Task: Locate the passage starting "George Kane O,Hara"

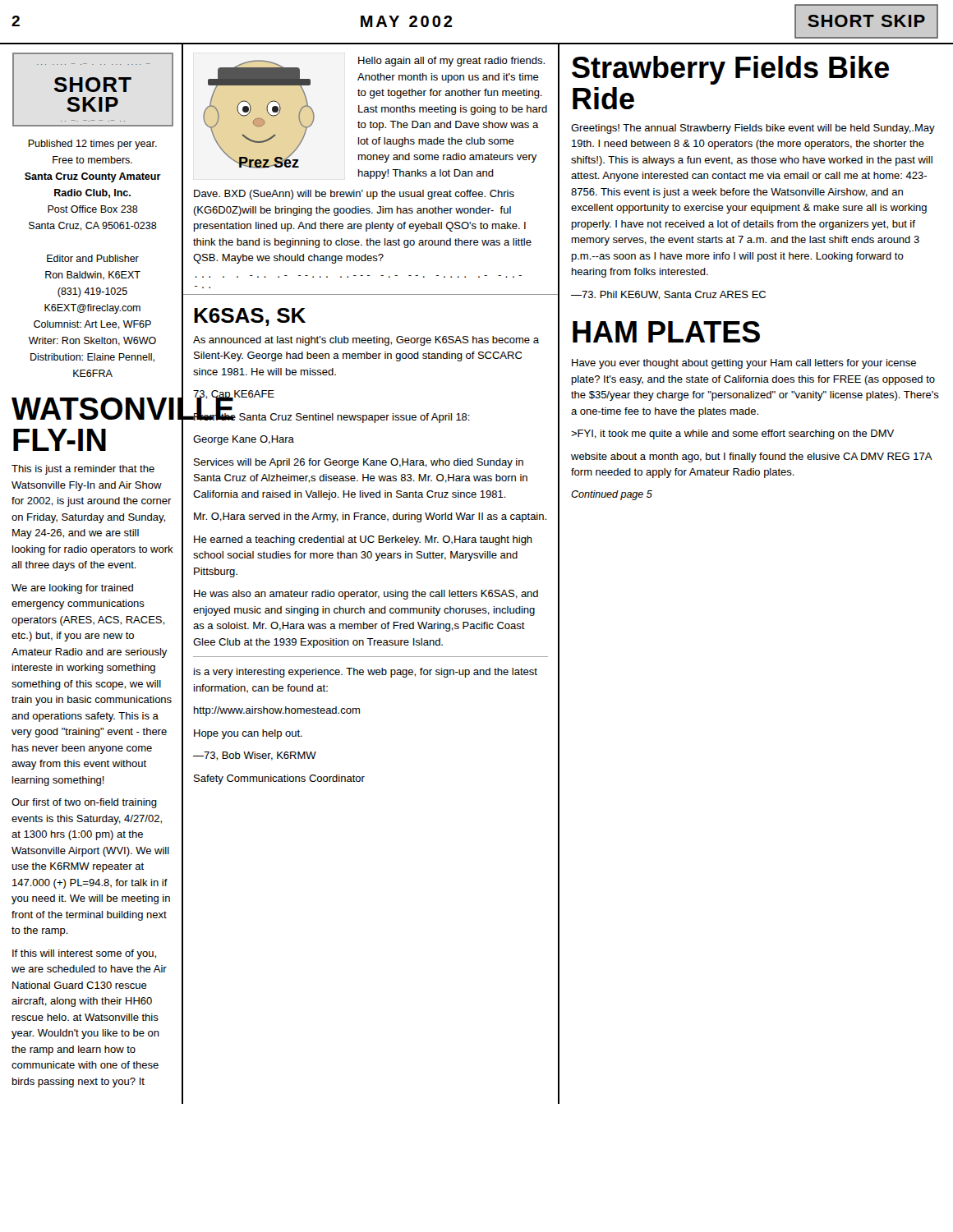Action: 244,439
